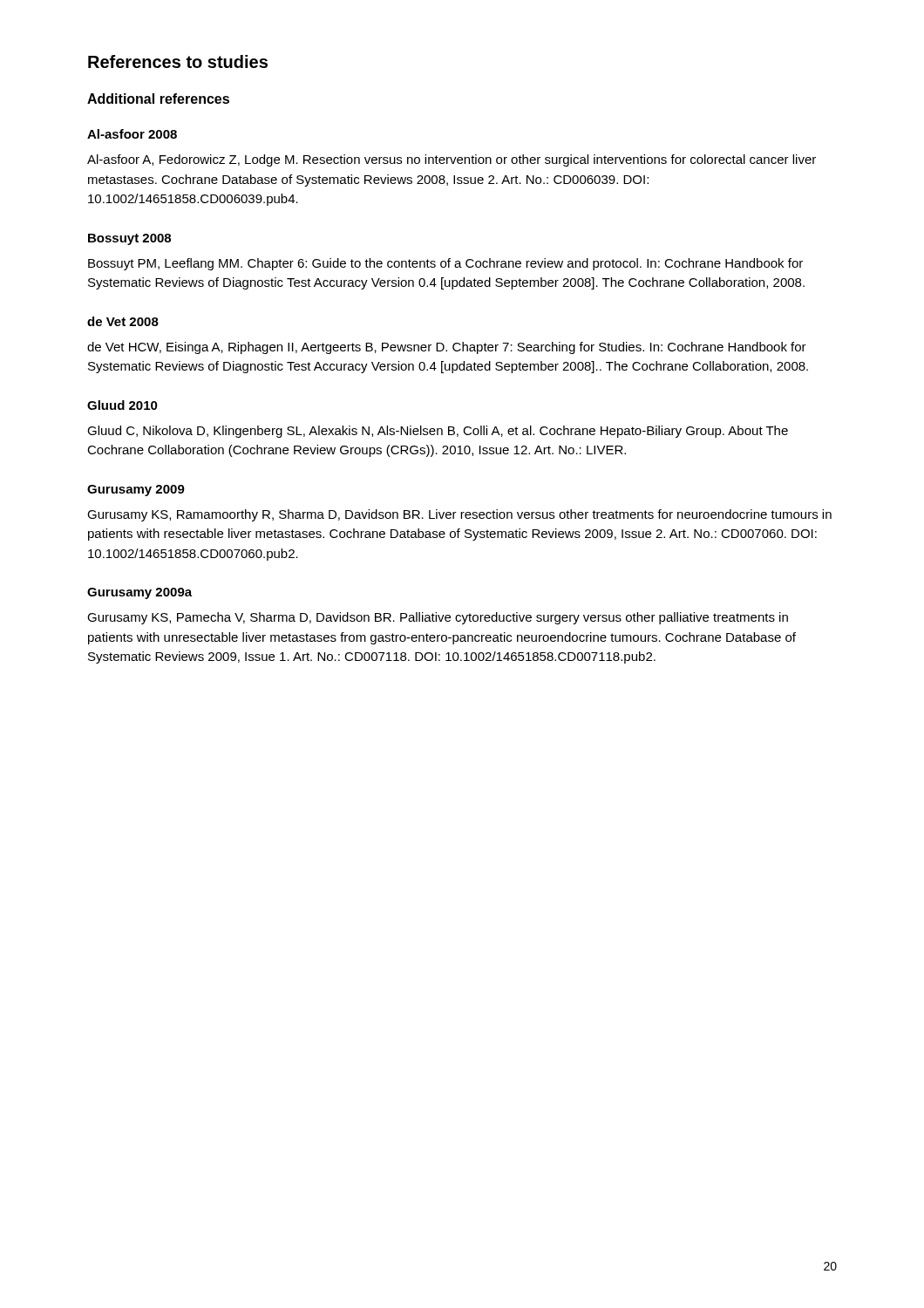Image resolution: width=924 pixels, height=1308 pixels.
Task: Navigate to the text block starting "Gluud 2010"
Action: [122, 405]
